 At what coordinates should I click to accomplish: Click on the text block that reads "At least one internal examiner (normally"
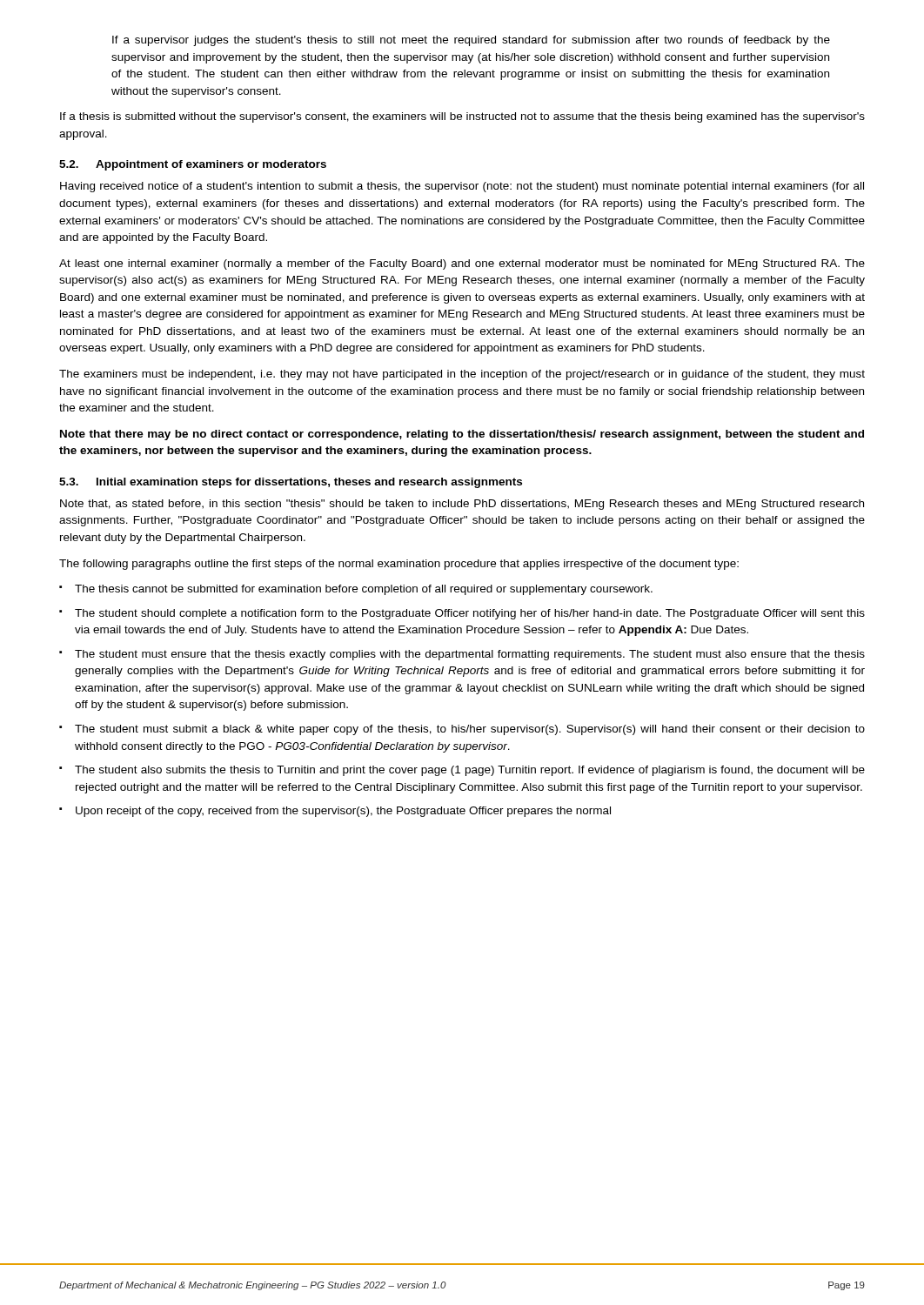462,306
